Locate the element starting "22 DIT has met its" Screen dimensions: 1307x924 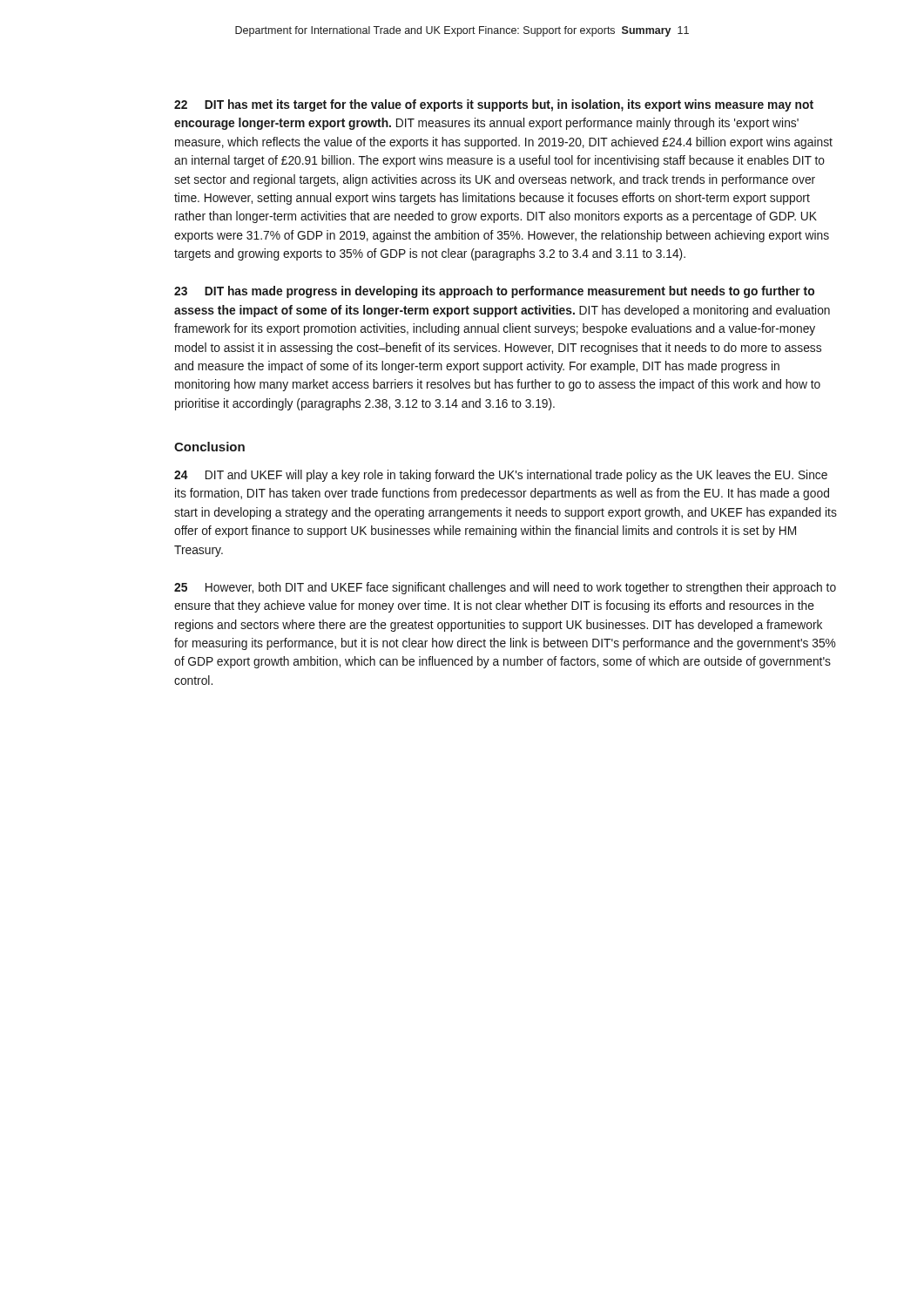[503, 179]
